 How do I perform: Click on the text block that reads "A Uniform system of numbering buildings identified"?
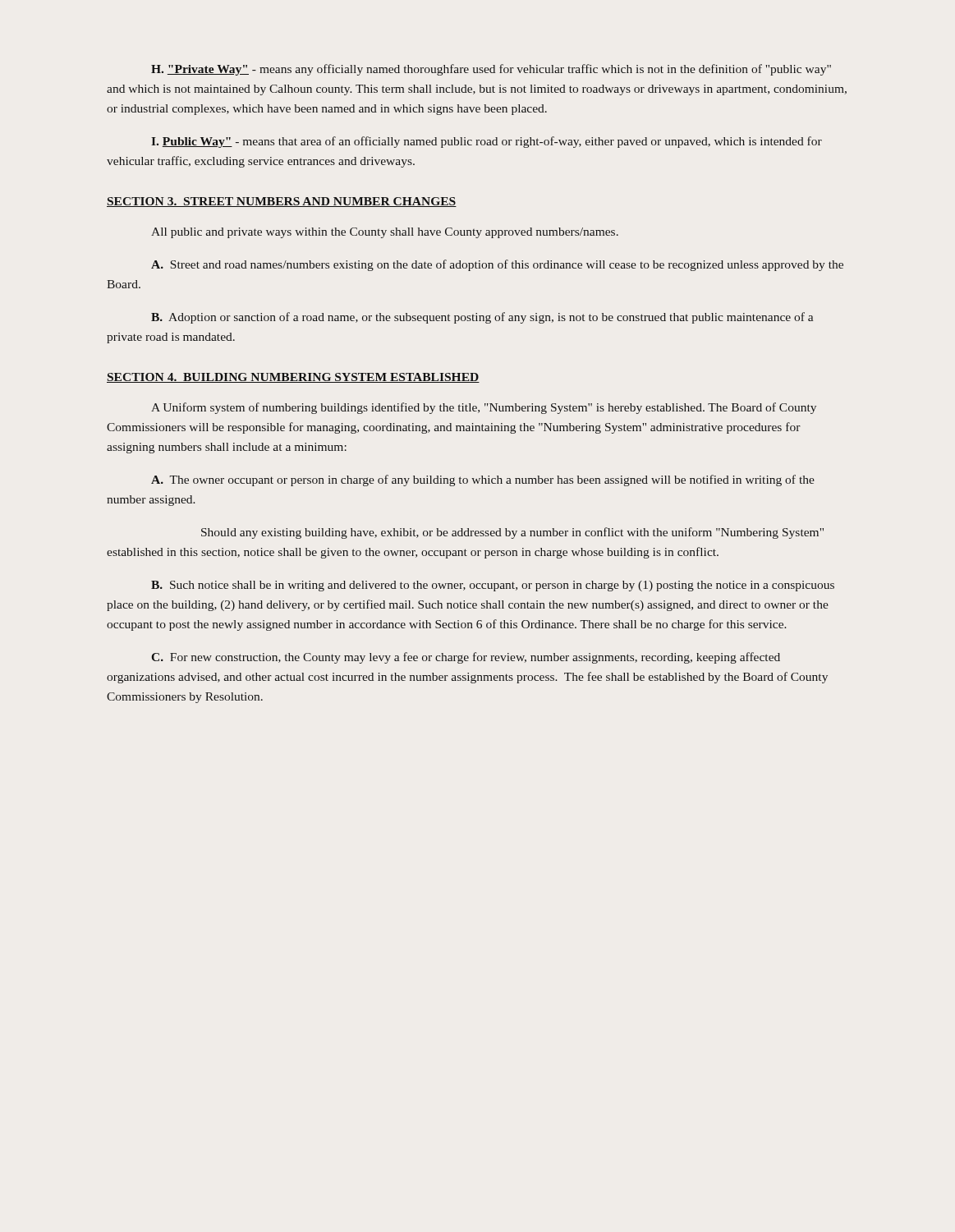coord(462,427)
